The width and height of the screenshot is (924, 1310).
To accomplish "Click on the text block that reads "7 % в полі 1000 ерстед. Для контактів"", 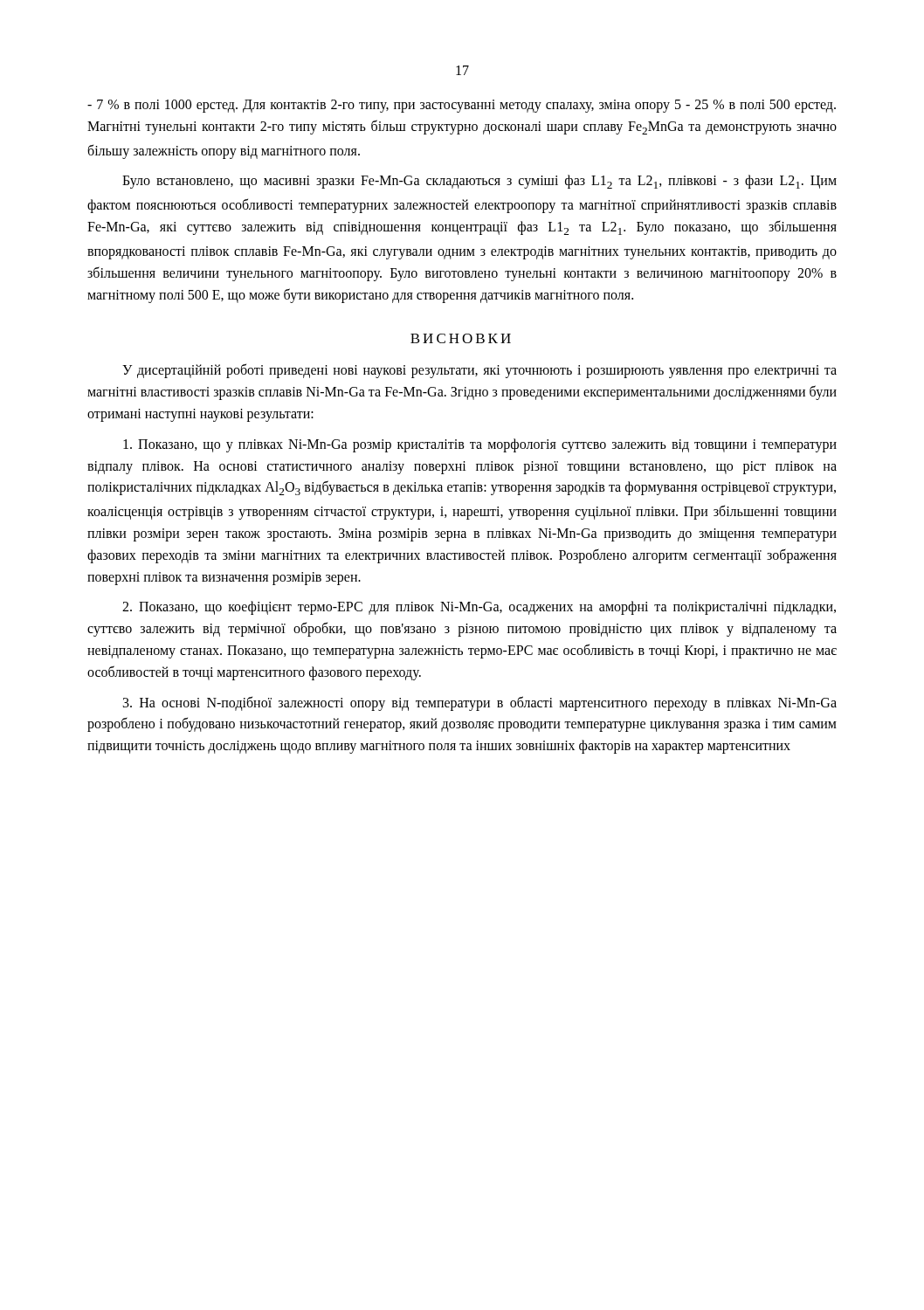I will click(462, 127).
